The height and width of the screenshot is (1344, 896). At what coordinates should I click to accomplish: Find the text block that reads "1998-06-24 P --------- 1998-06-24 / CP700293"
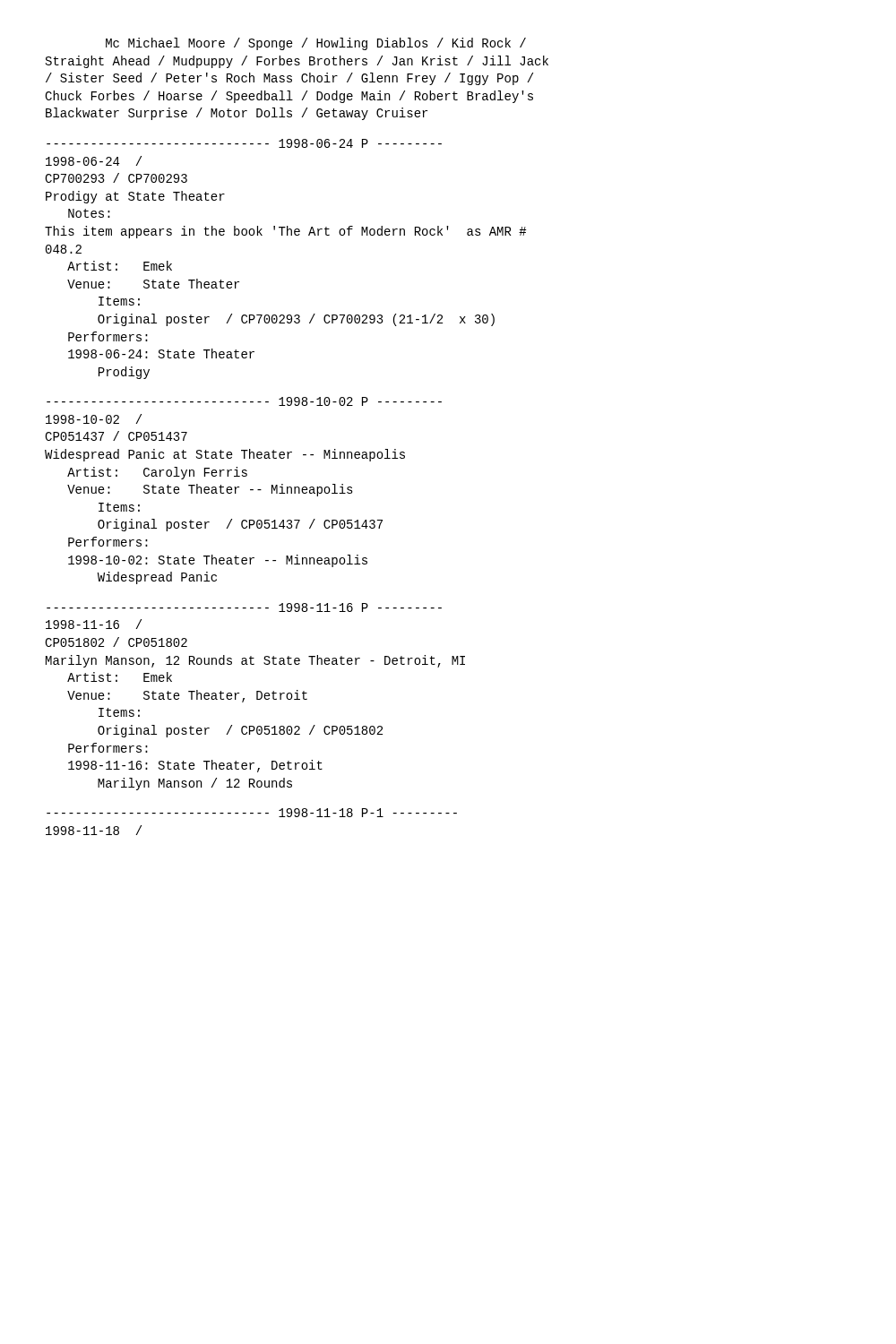(244, 143)
